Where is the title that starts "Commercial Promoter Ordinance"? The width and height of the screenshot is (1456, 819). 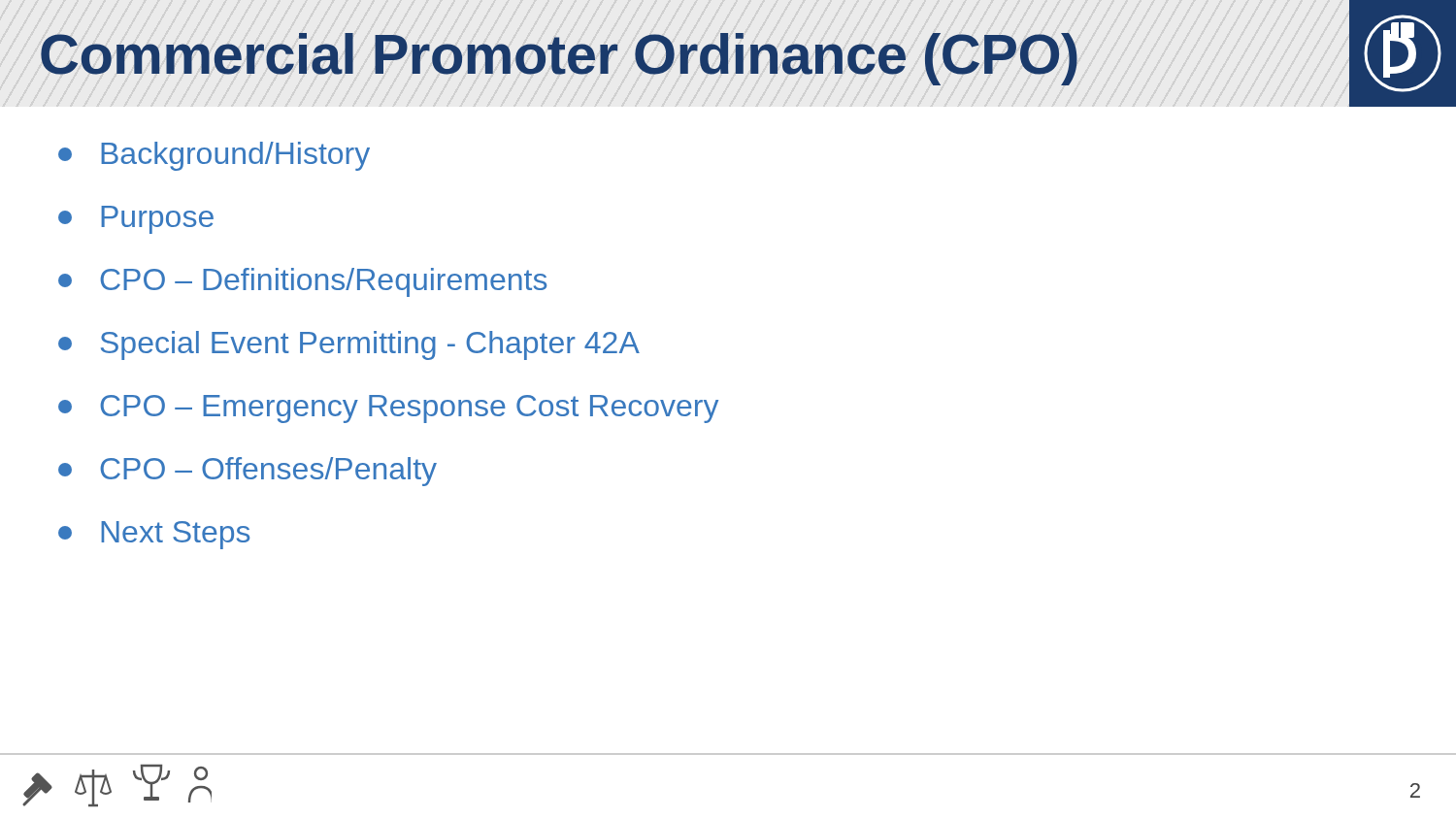tap(559, 53)
